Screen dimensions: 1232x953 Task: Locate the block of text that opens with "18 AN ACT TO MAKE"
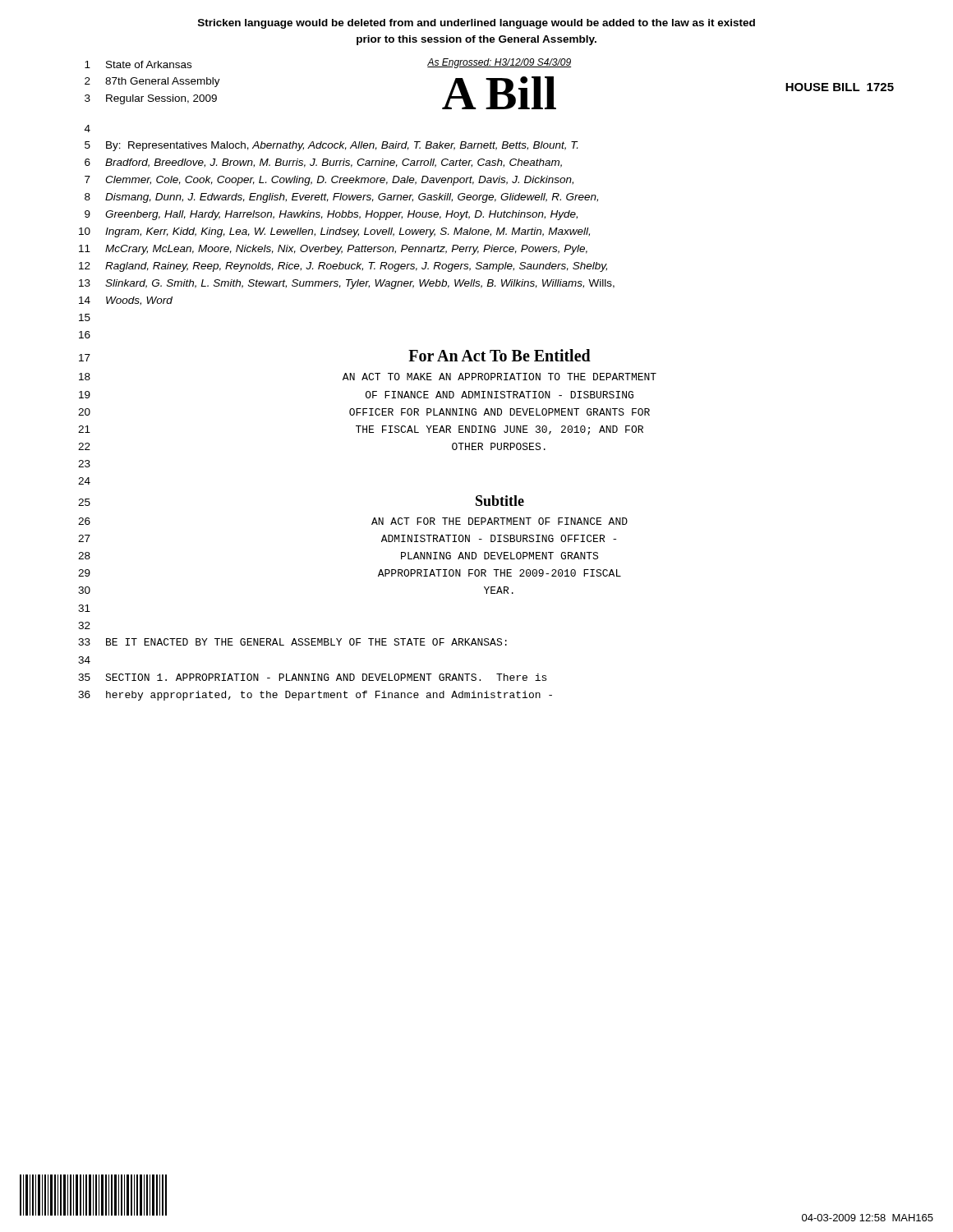pyautogui.click(x=476, y=413)
